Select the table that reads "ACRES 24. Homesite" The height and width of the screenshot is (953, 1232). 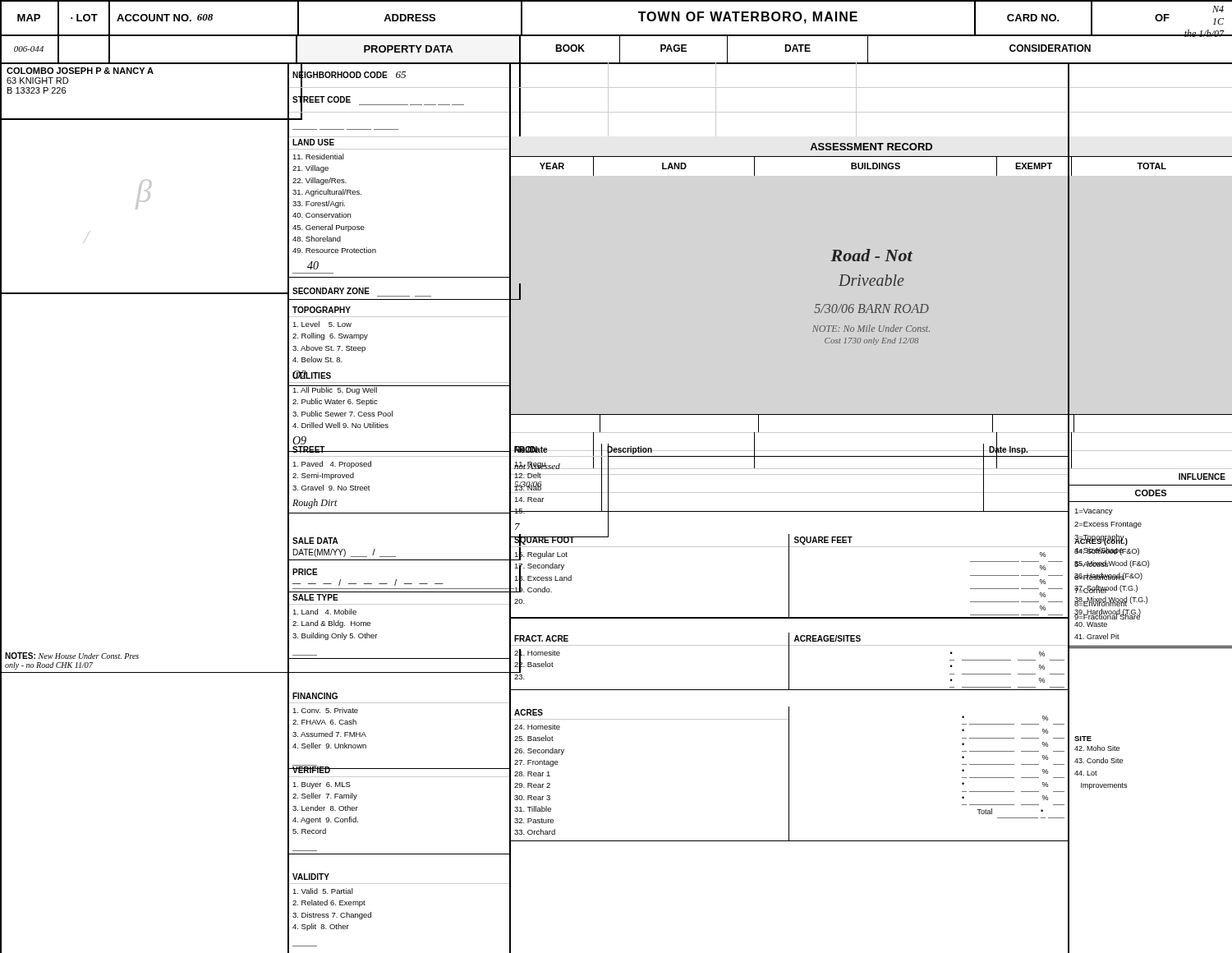tap(789, 774)
